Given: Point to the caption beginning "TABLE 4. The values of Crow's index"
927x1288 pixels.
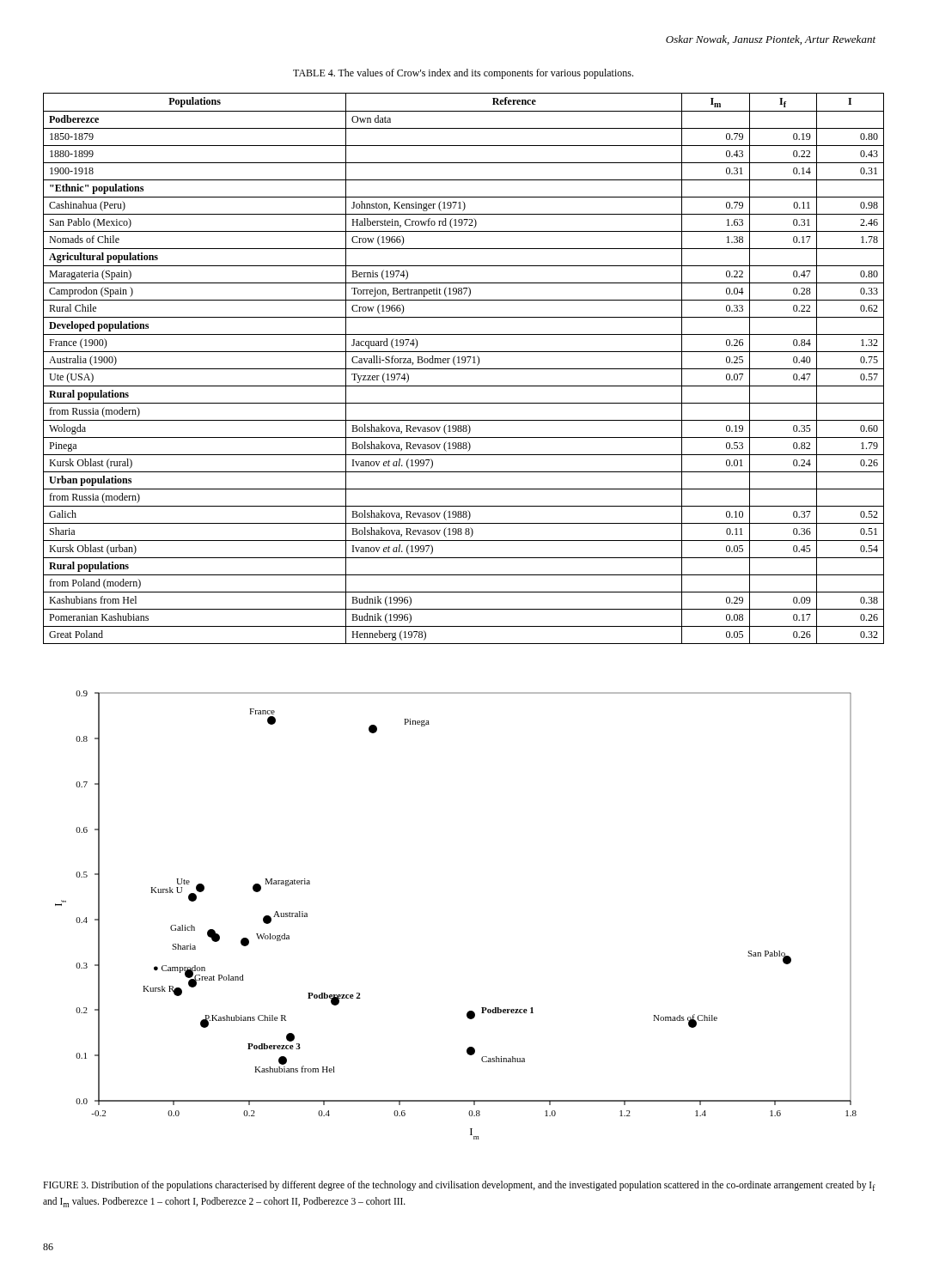Looking at the screenshot, I should click(x=464, y=73).
